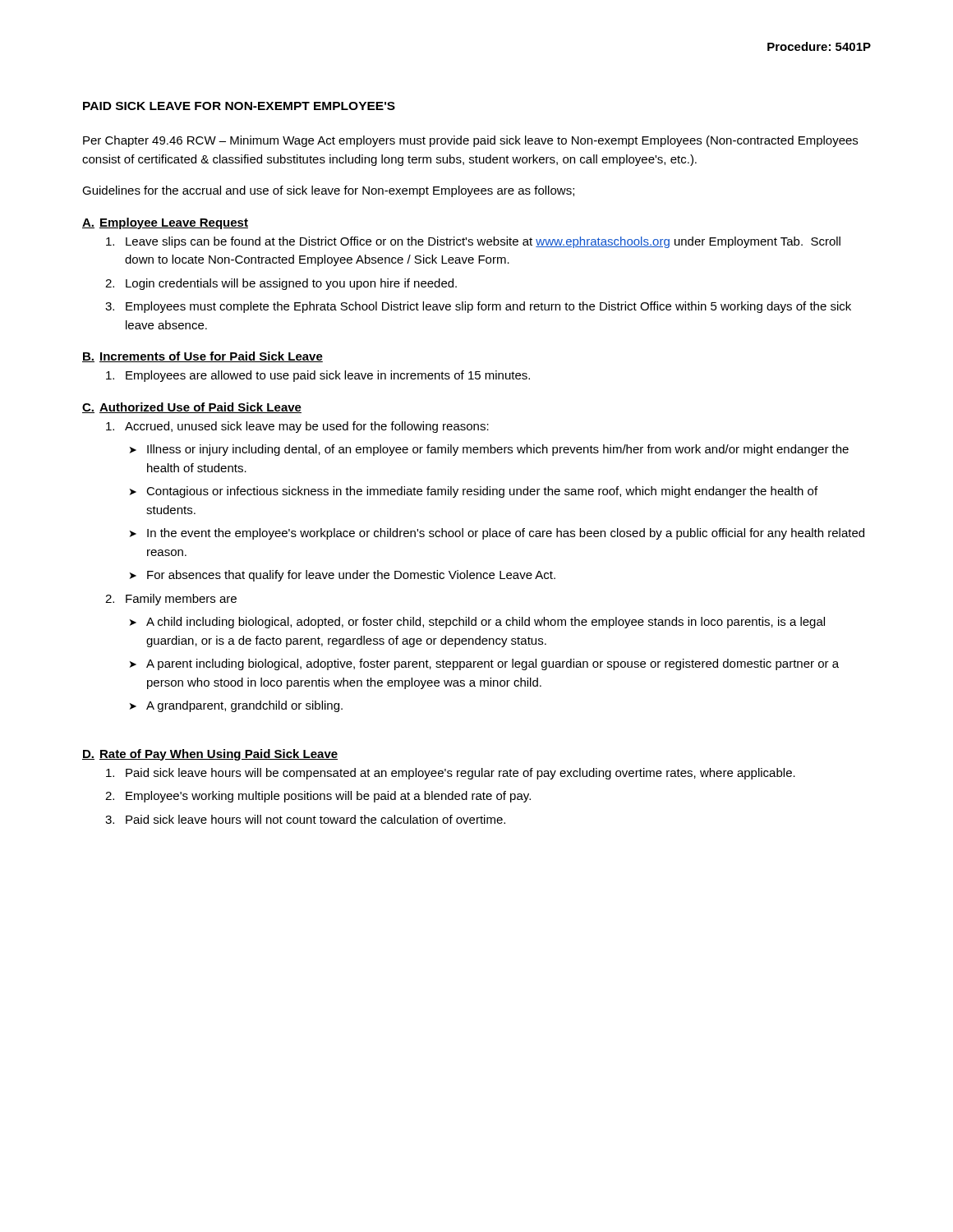This screenshot has height=1232, width=953.
Task: Locate the block of text that opens with "➤ Contagious or infectious sickness"
Action: click(x=500, y=501)
